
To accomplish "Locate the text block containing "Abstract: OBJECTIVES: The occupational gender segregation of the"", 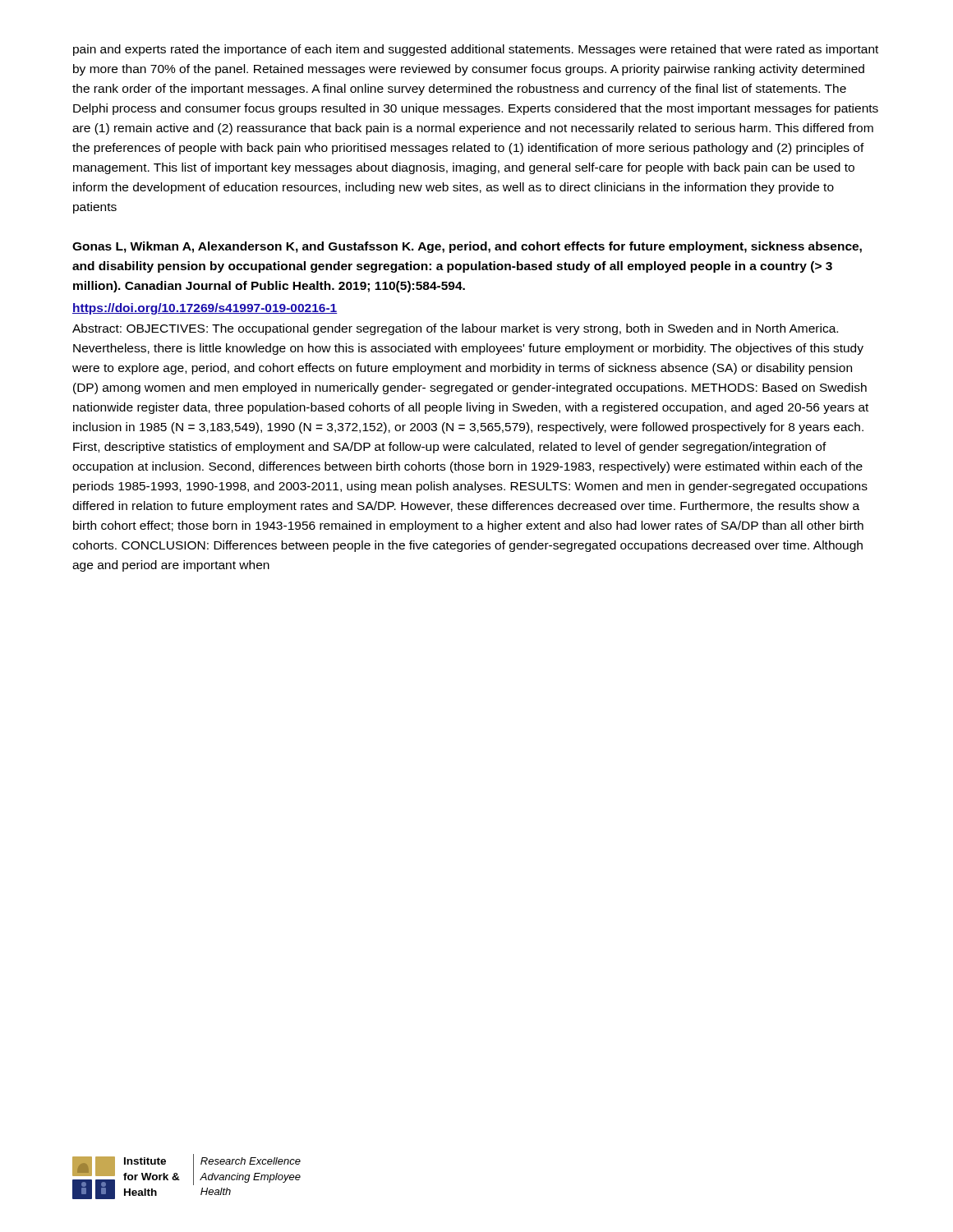I will click(x=470, y=447).
